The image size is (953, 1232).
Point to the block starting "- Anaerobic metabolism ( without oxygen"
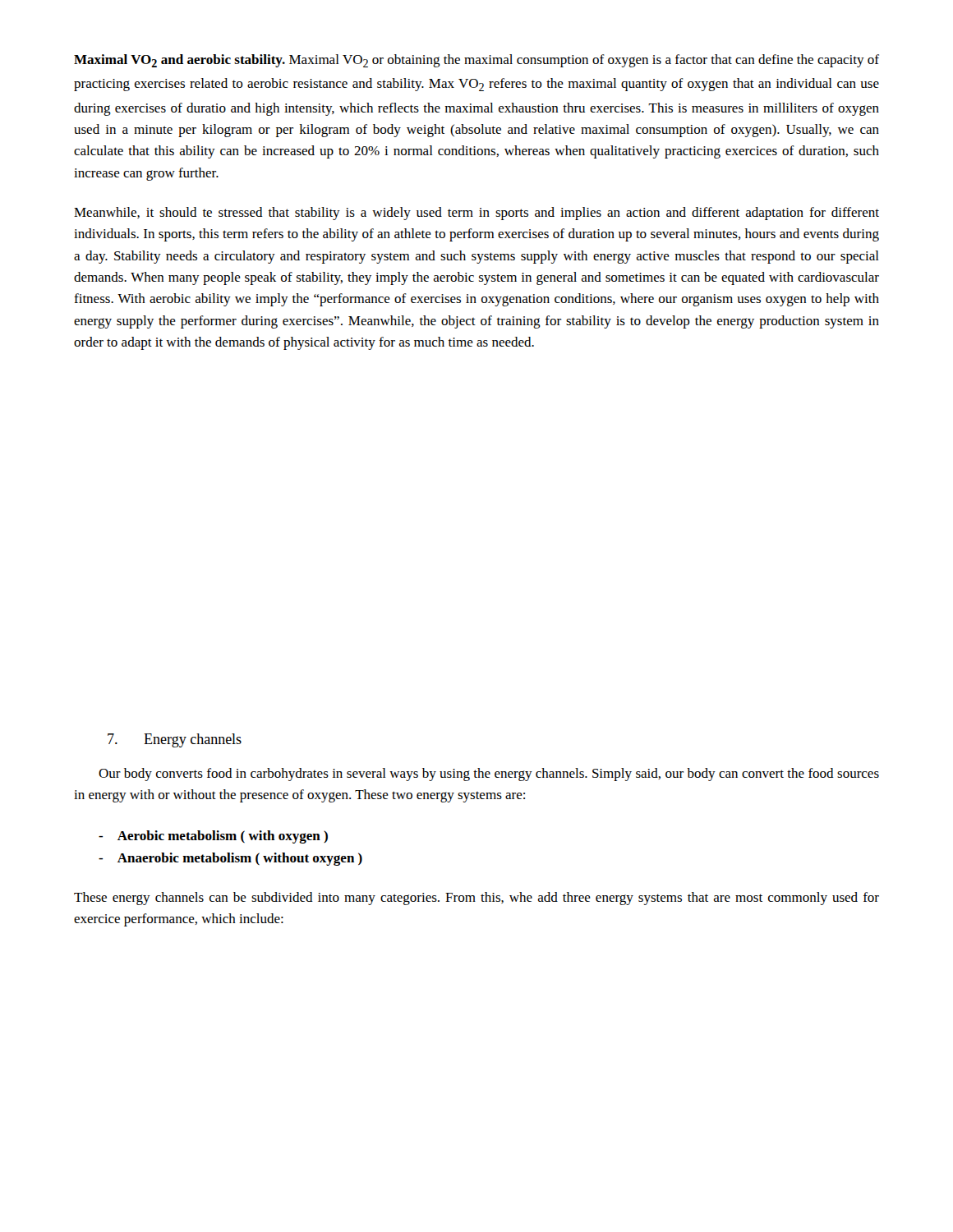click(231, 858)
